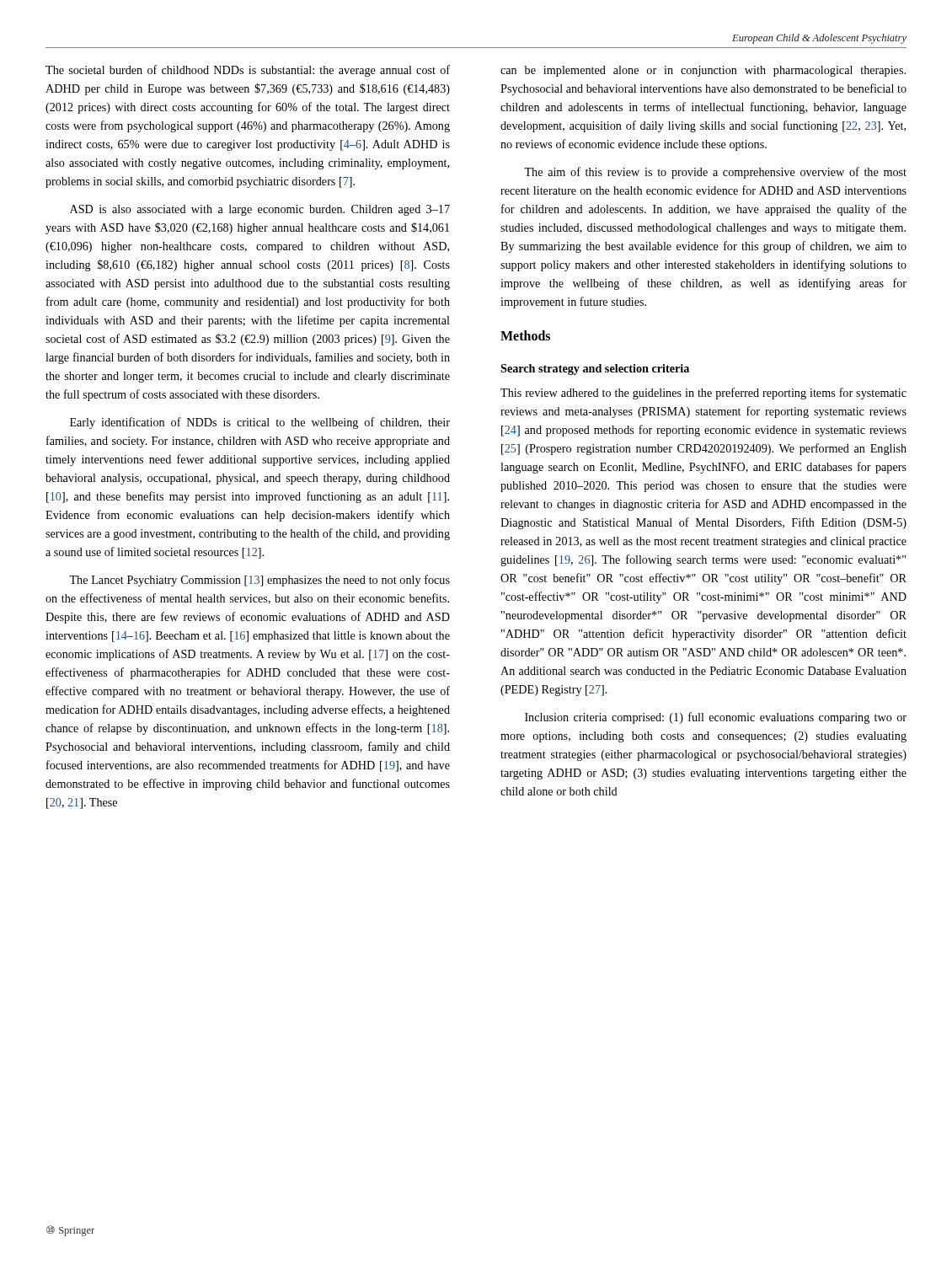Click on the region starting "The Lancet Psychiatry Commission [13] emphasizes"

(x=248, y=691)
